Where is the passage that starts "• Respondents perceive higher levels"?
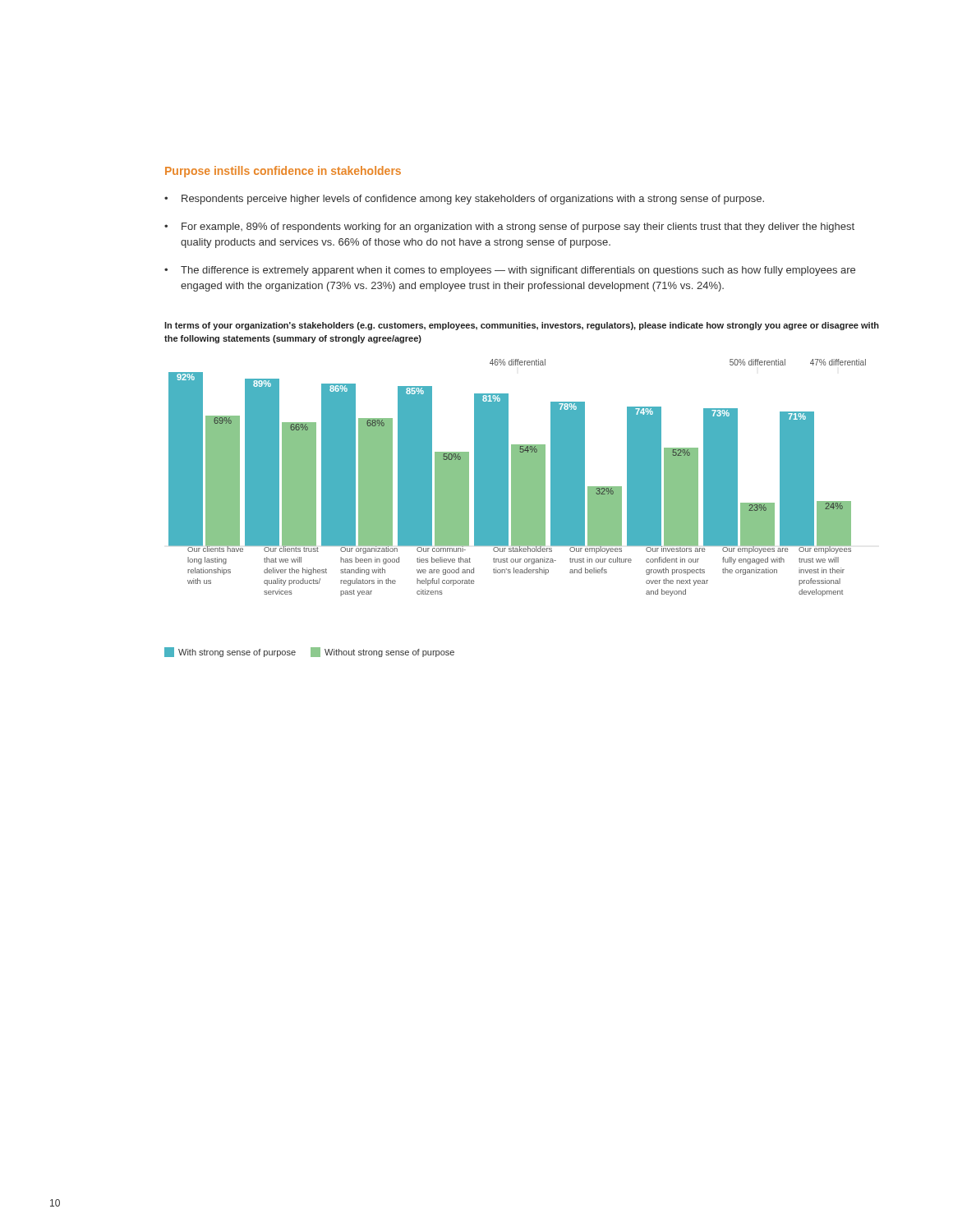Image resolution: width=953 pixels, height=1232 pixels. [465, 199]
